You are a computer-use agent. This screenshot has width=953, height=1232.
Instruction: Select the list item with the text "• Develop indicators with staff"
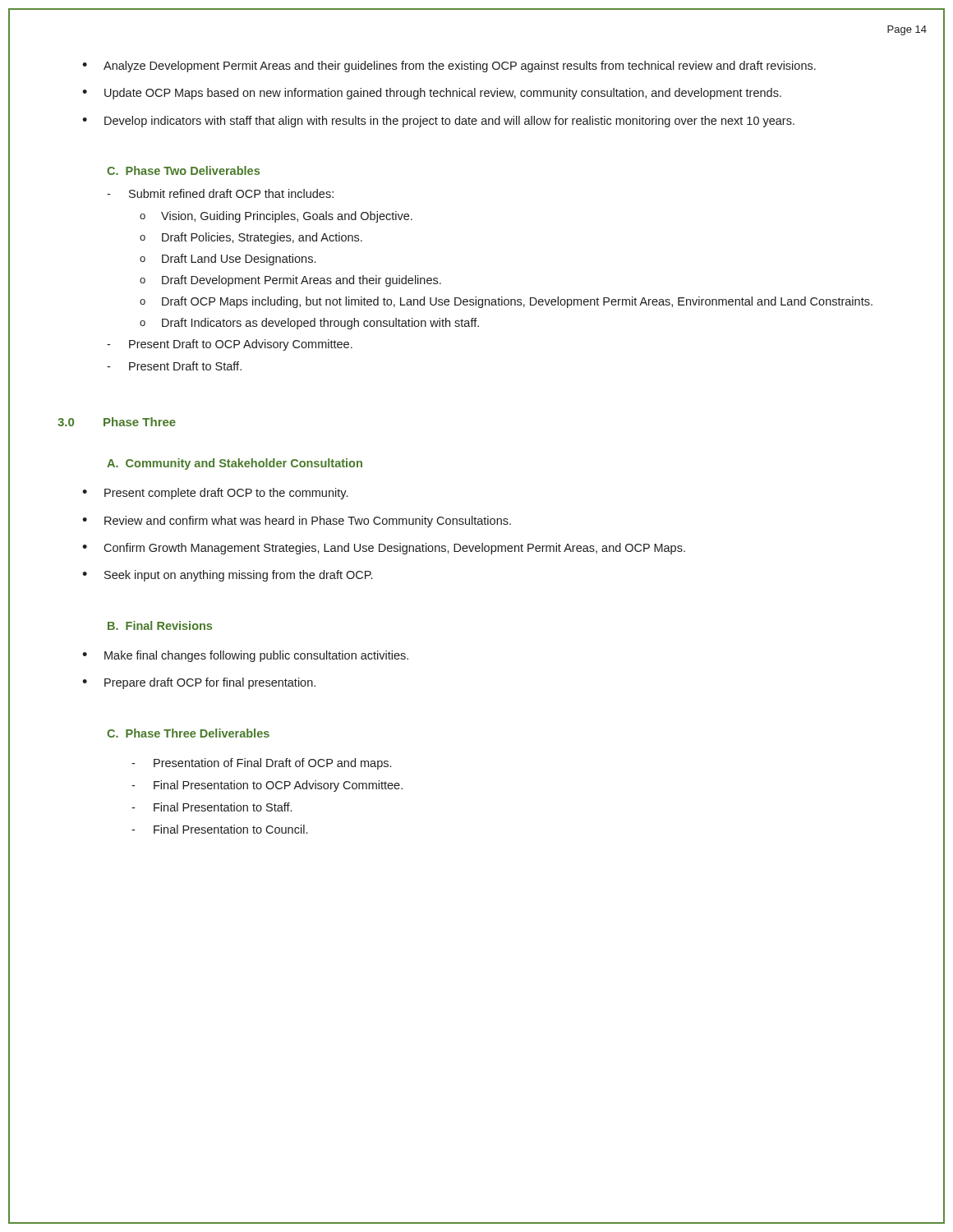point(439,121)
